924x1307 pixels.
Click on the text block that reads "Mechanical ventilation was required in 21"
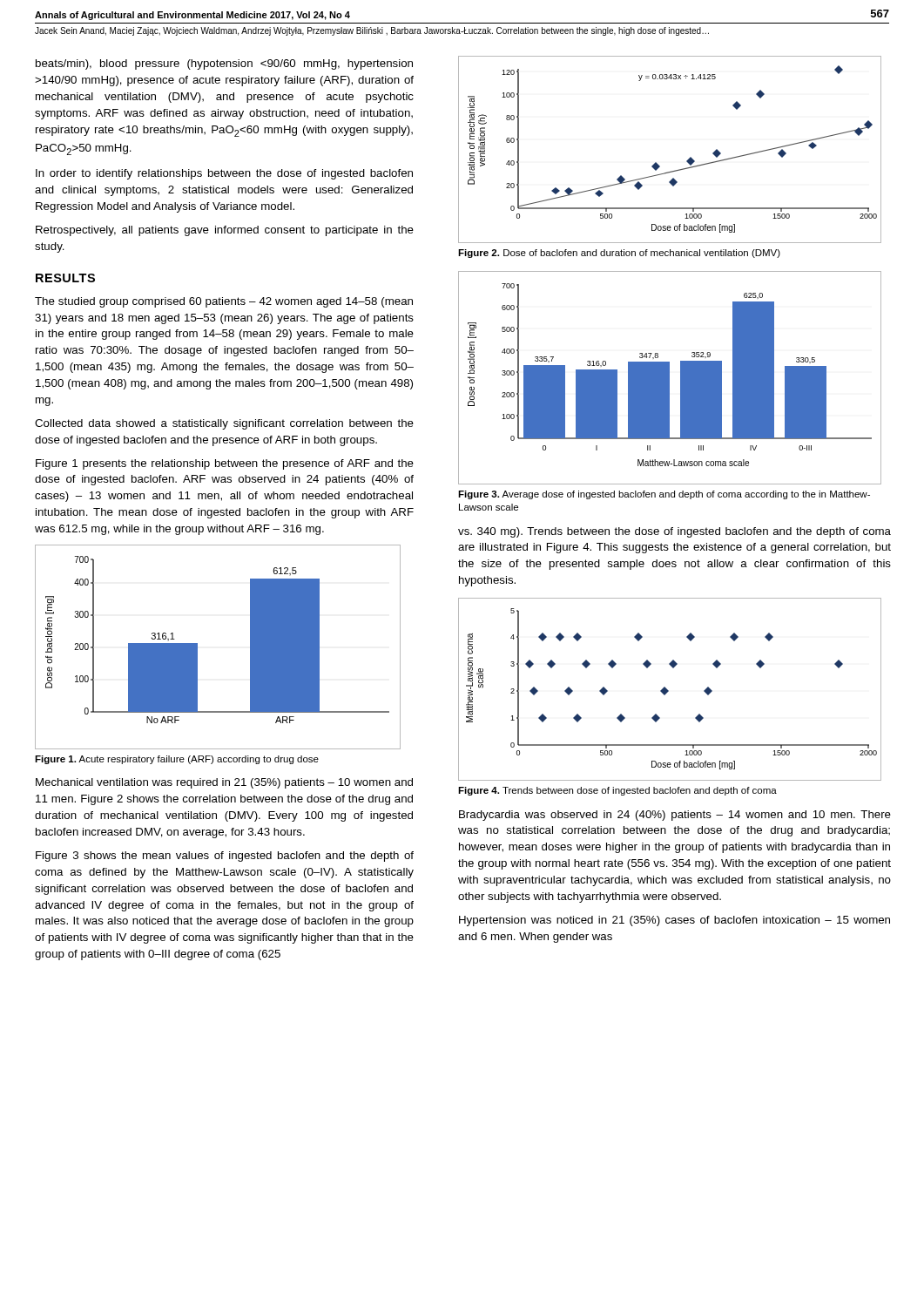(x=224, y=807)
